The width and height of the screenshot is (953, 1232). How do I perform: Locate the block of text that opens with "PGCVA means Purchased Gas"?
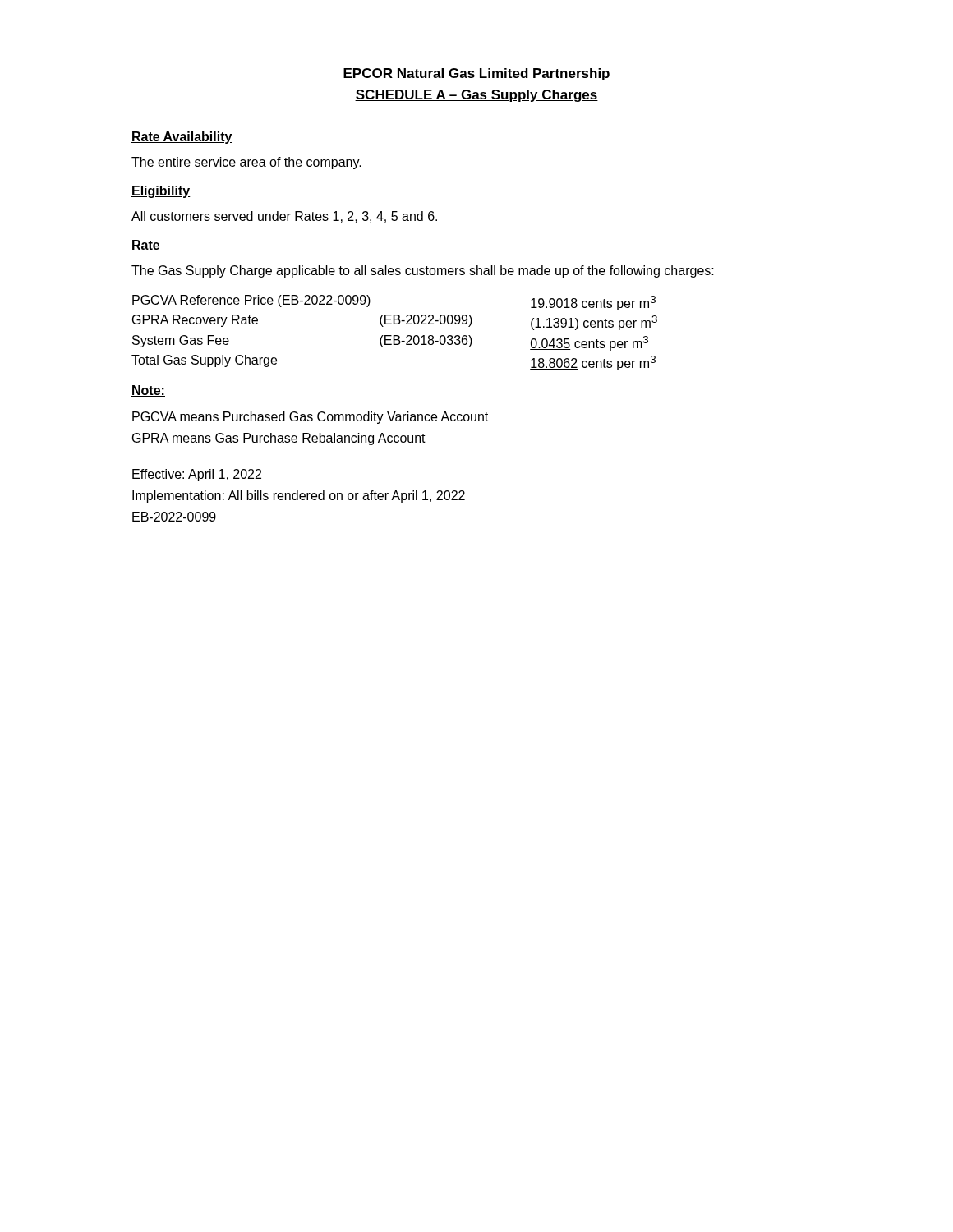pyautogui.click(x=310, y=428)
